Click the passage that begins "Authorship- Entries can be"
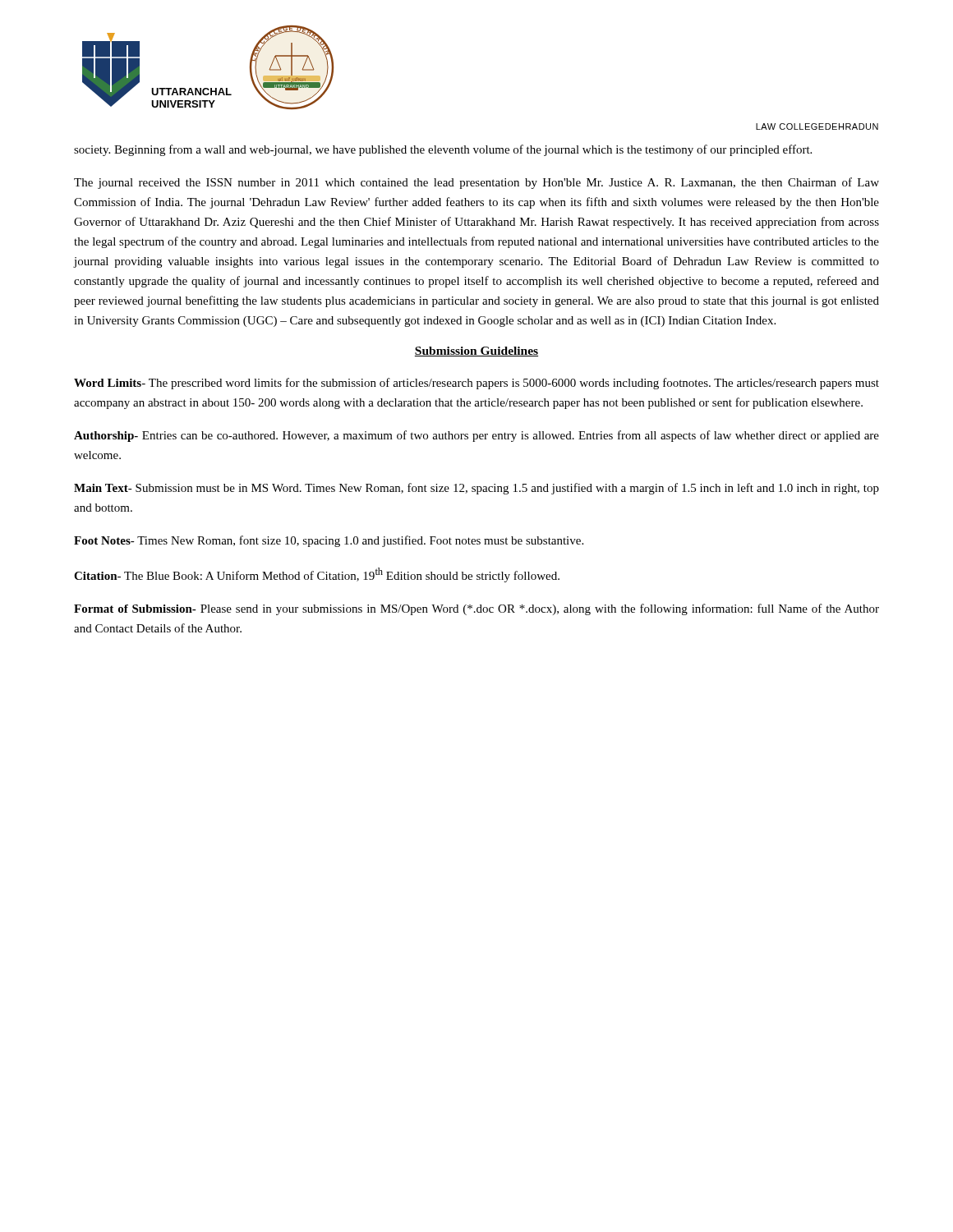The height and width of the screenshot is (1232, 953). [x=476, y=445]
